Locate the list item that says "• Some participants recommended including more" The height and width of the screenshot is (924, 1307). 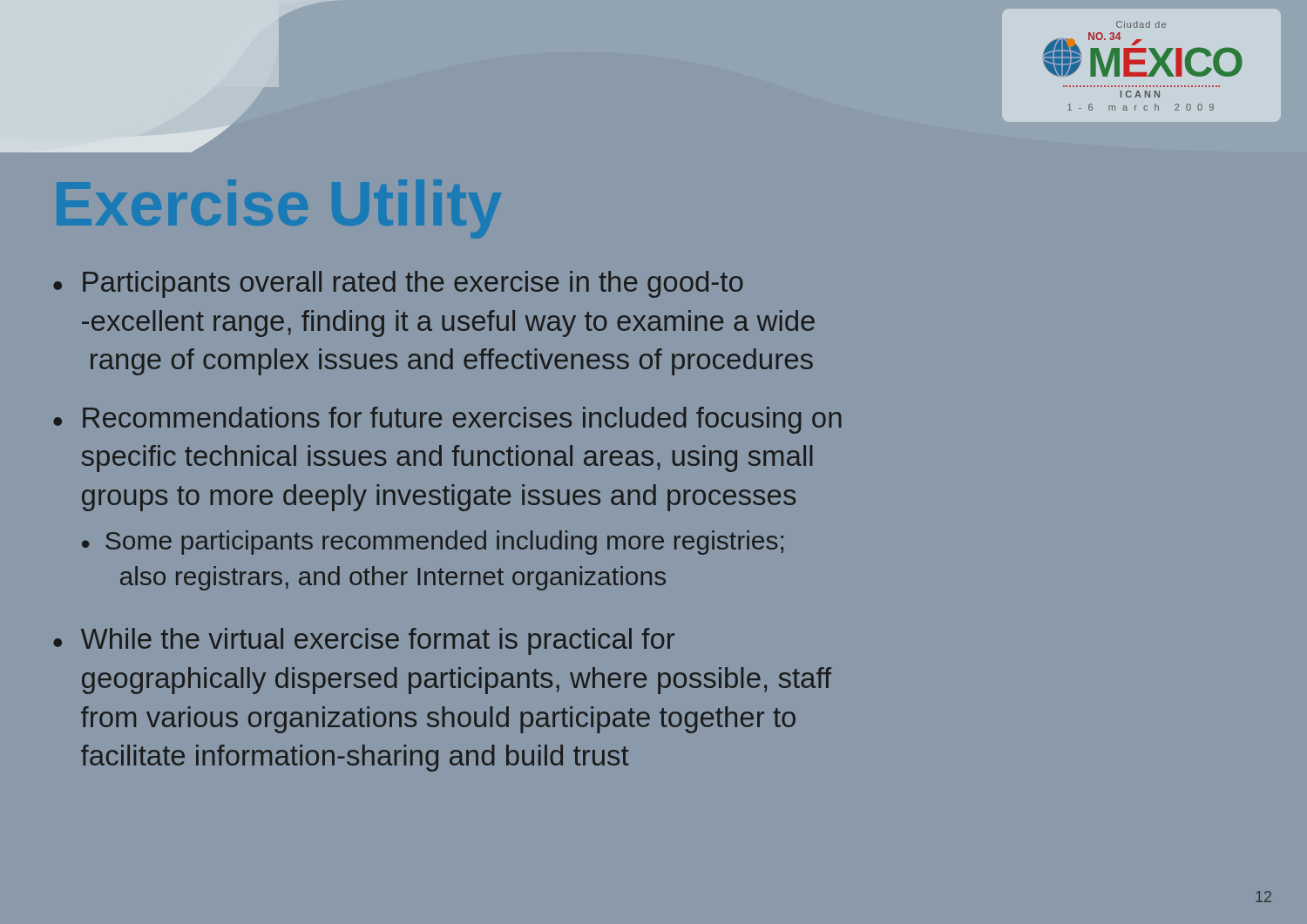point(668,559)
